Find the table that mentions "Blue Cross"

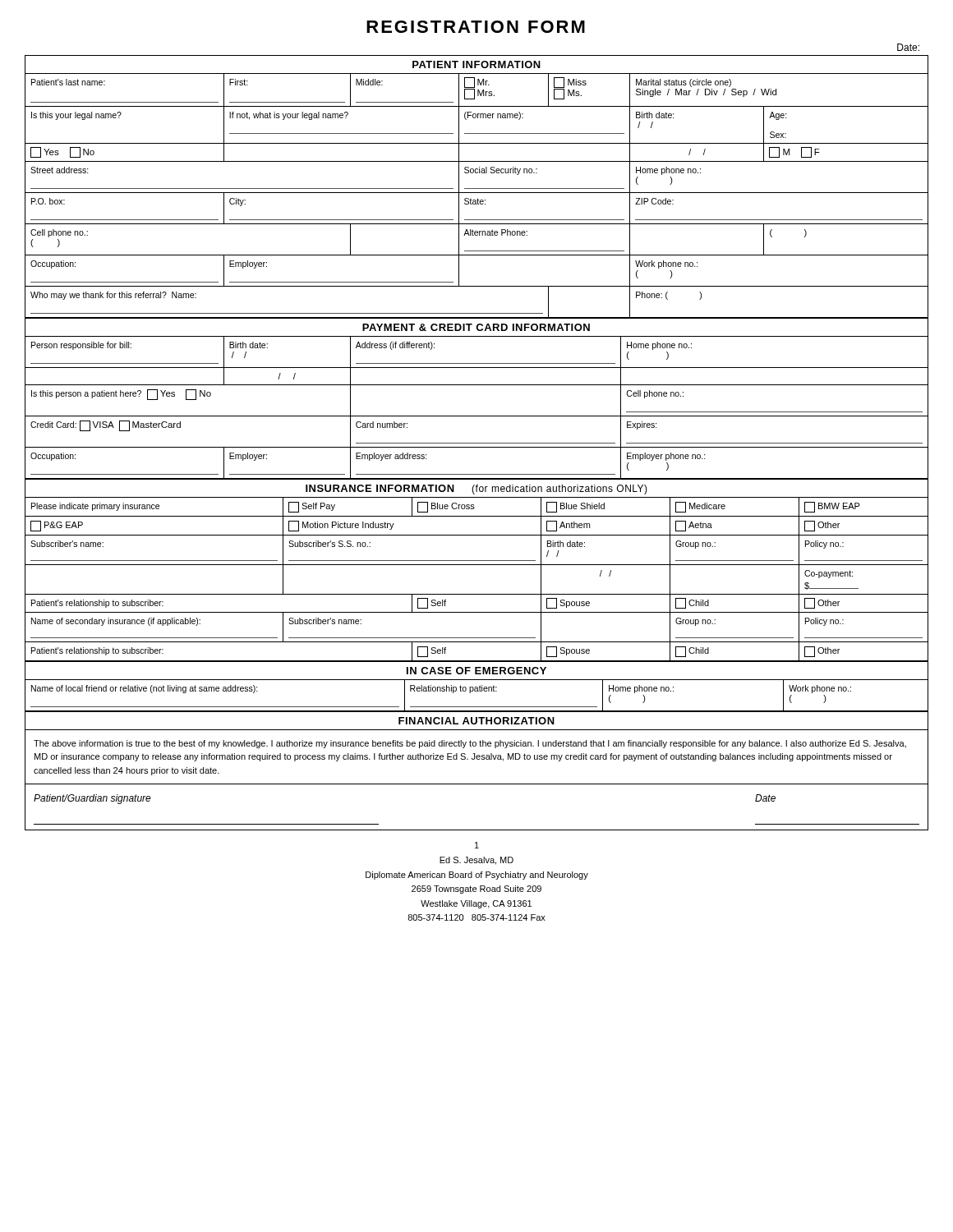[476, 579]
